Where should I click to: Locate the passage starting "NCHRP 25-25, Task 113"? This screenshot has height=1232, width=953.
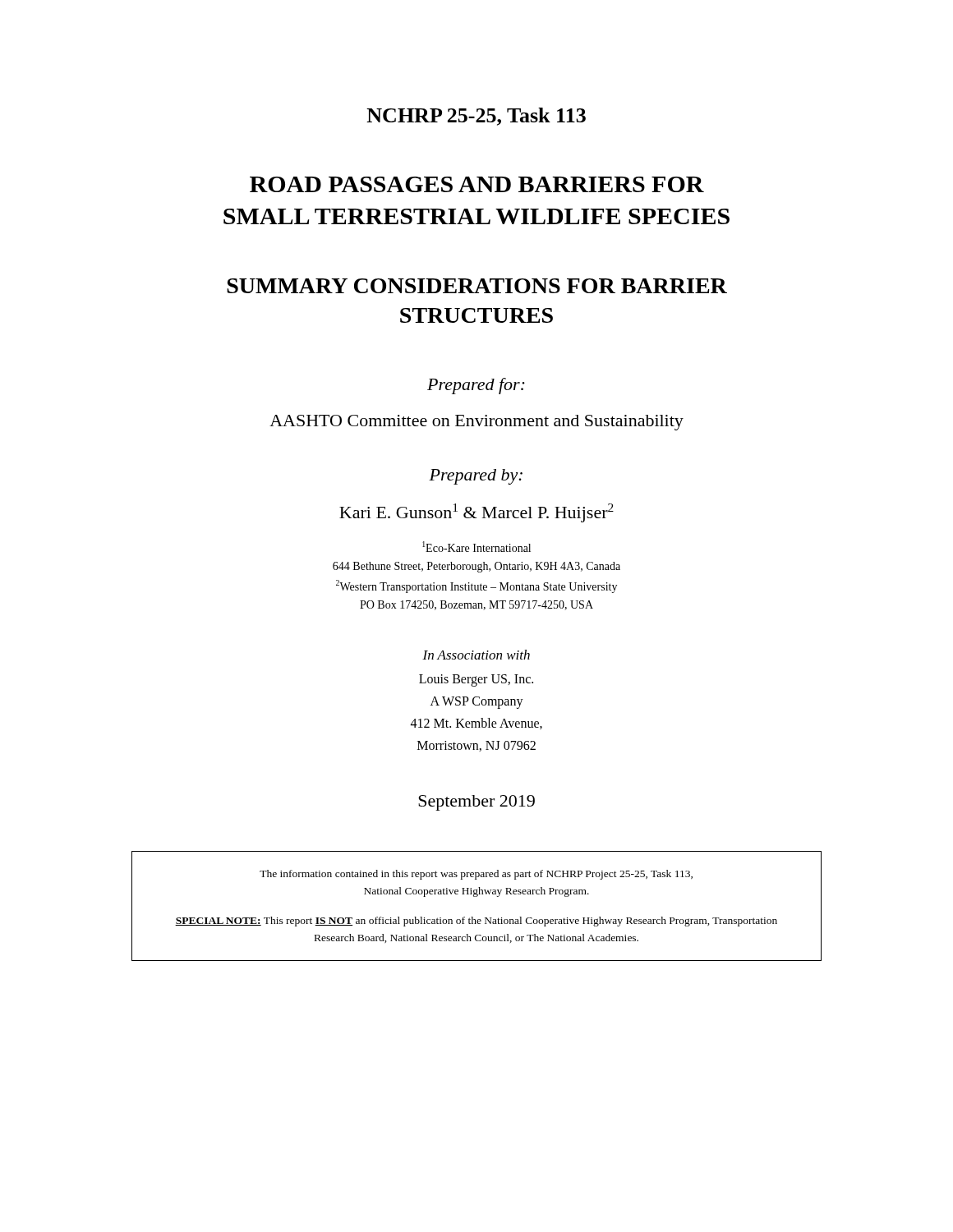click(x=476, y=116)
